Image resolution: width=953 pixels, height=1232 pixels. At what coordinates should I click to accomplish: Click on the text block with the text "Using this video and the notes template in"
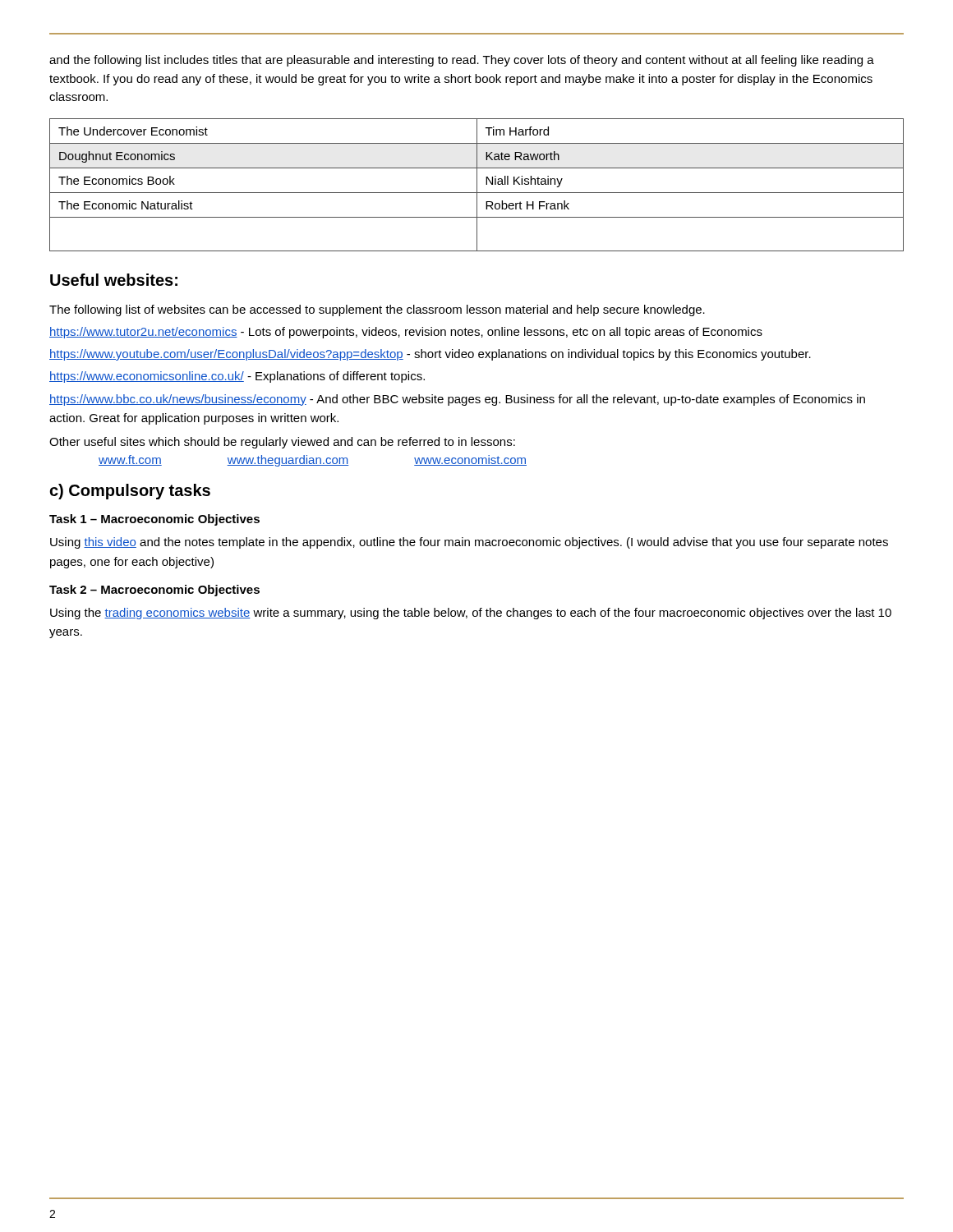point(469,551)
